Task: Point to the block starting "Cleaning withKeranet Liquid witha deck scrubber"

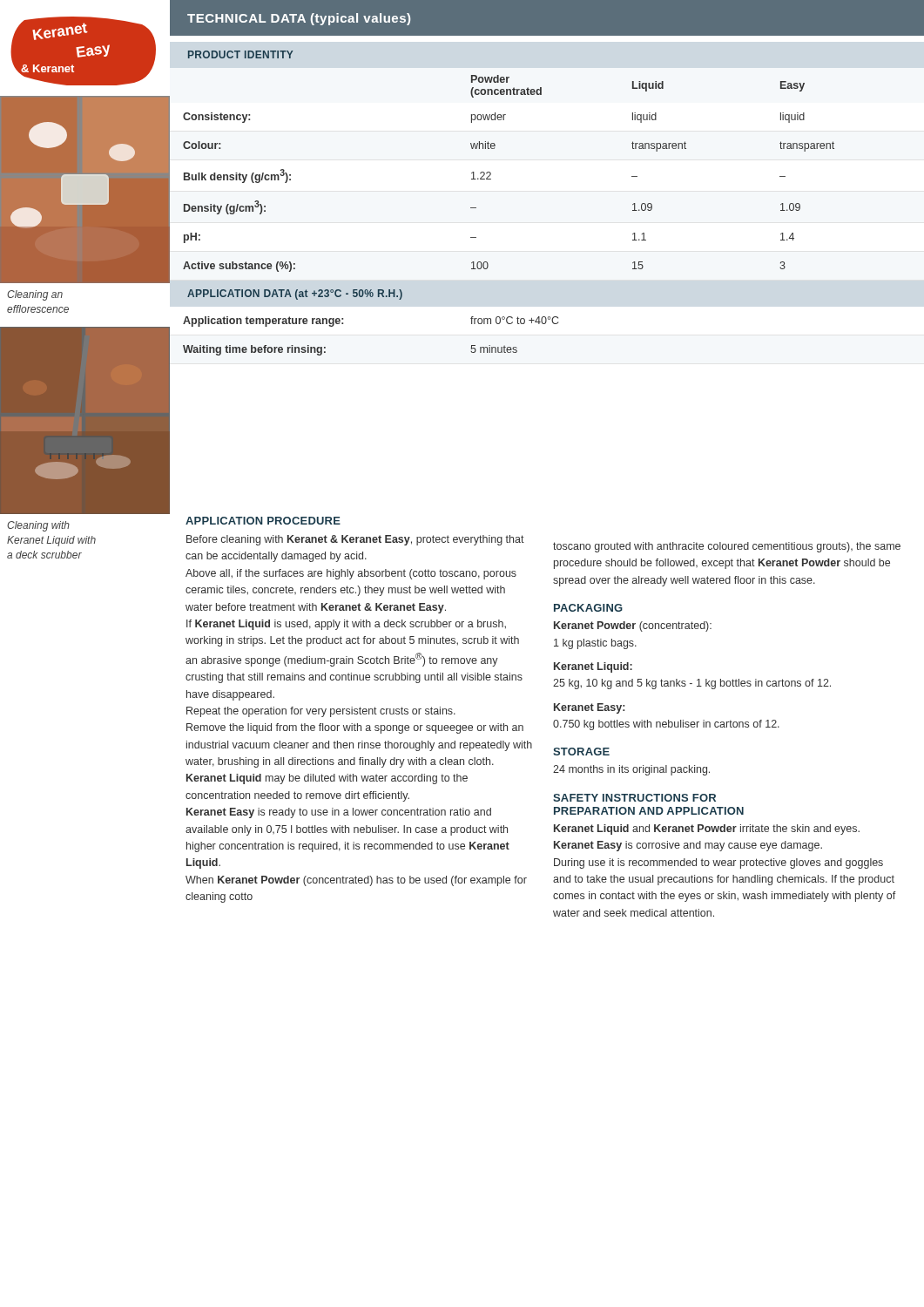Action: 51,540
